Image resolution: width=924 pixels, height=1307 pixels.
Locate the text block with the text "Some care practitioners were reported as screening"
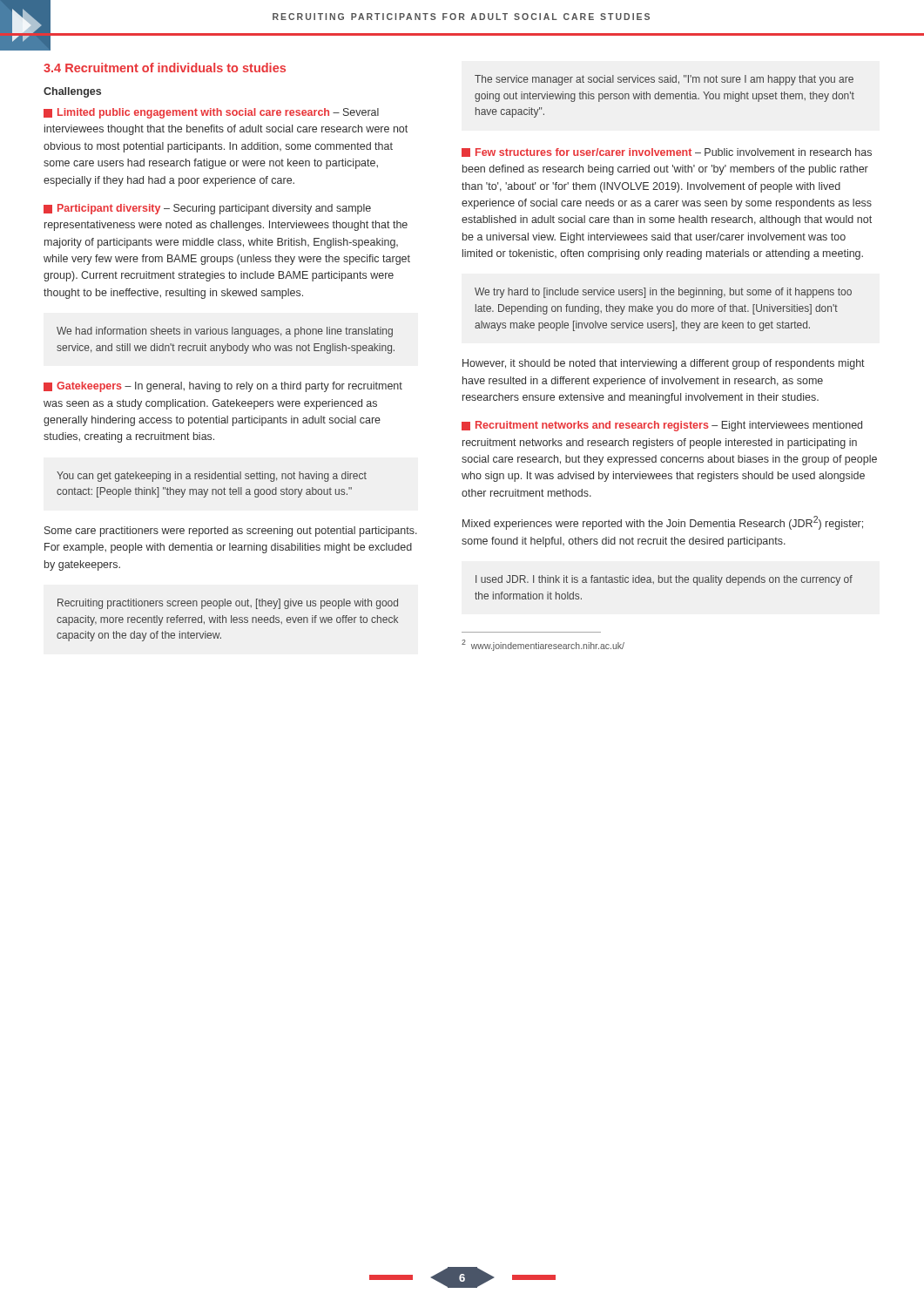[x=230, y=548]
